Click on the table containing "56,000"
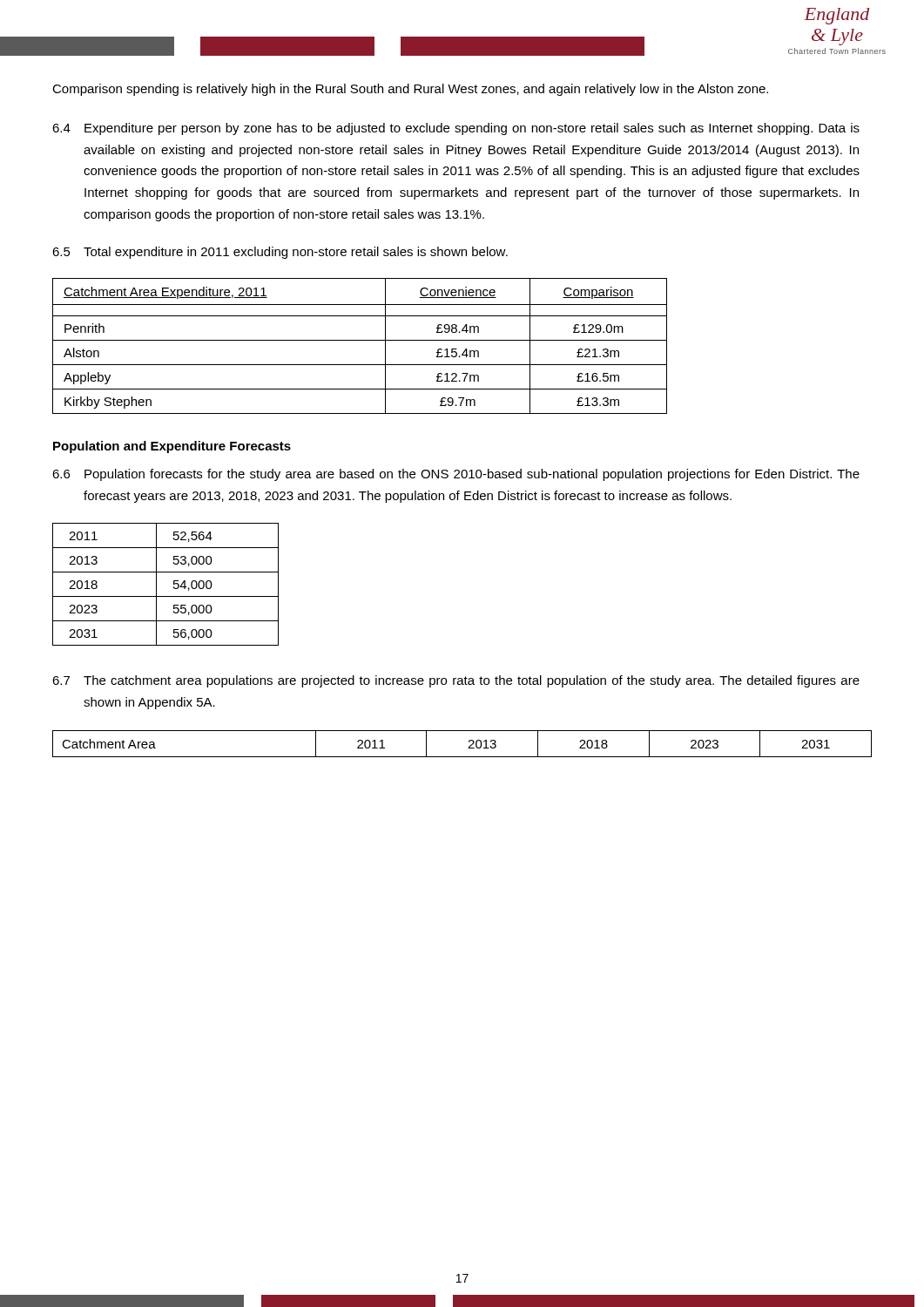Screen dimensions: 1307x924 pos(462,584)
